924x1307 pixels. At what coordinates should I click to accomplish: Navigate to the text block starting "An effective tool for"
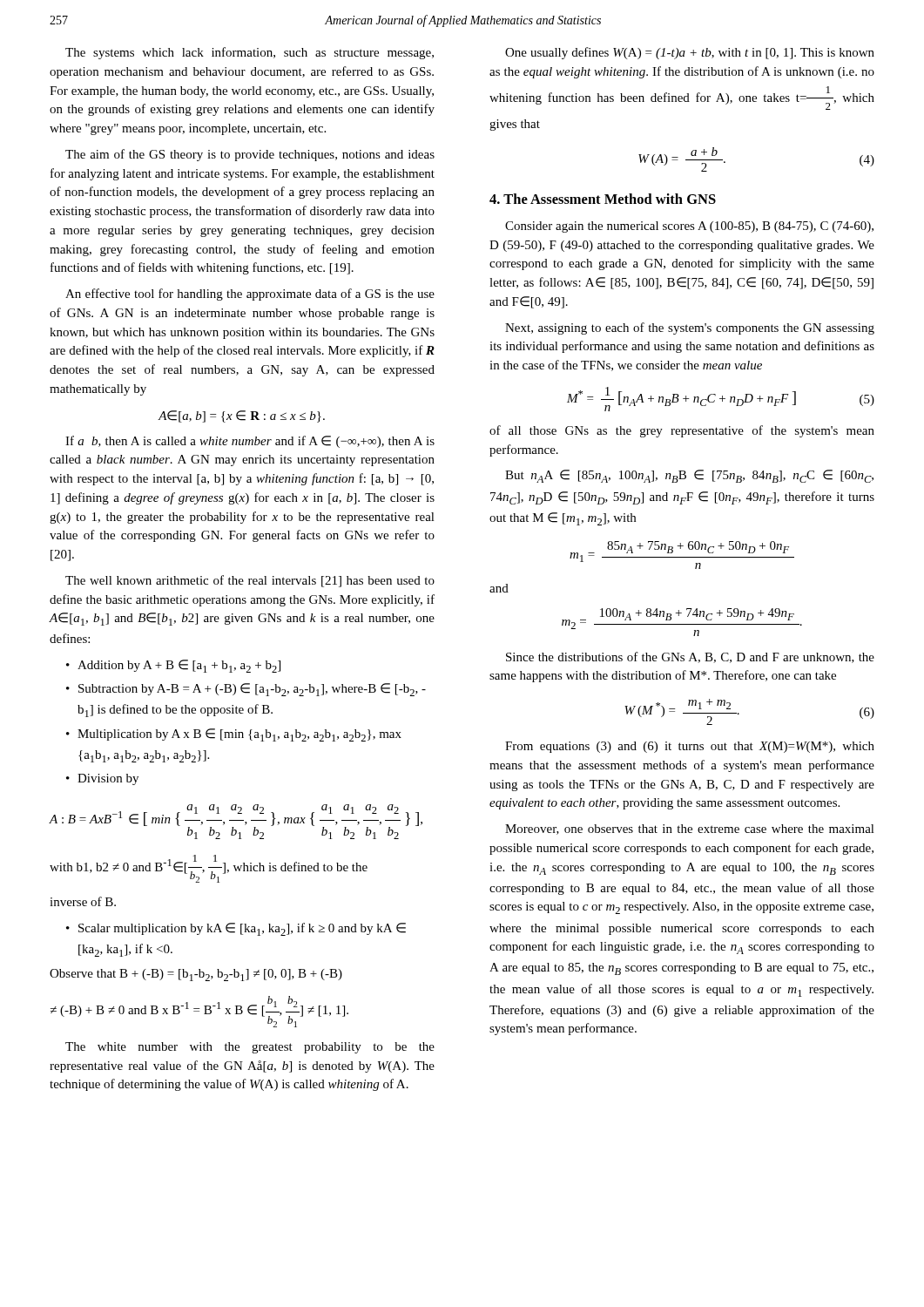tap(242, 342)
